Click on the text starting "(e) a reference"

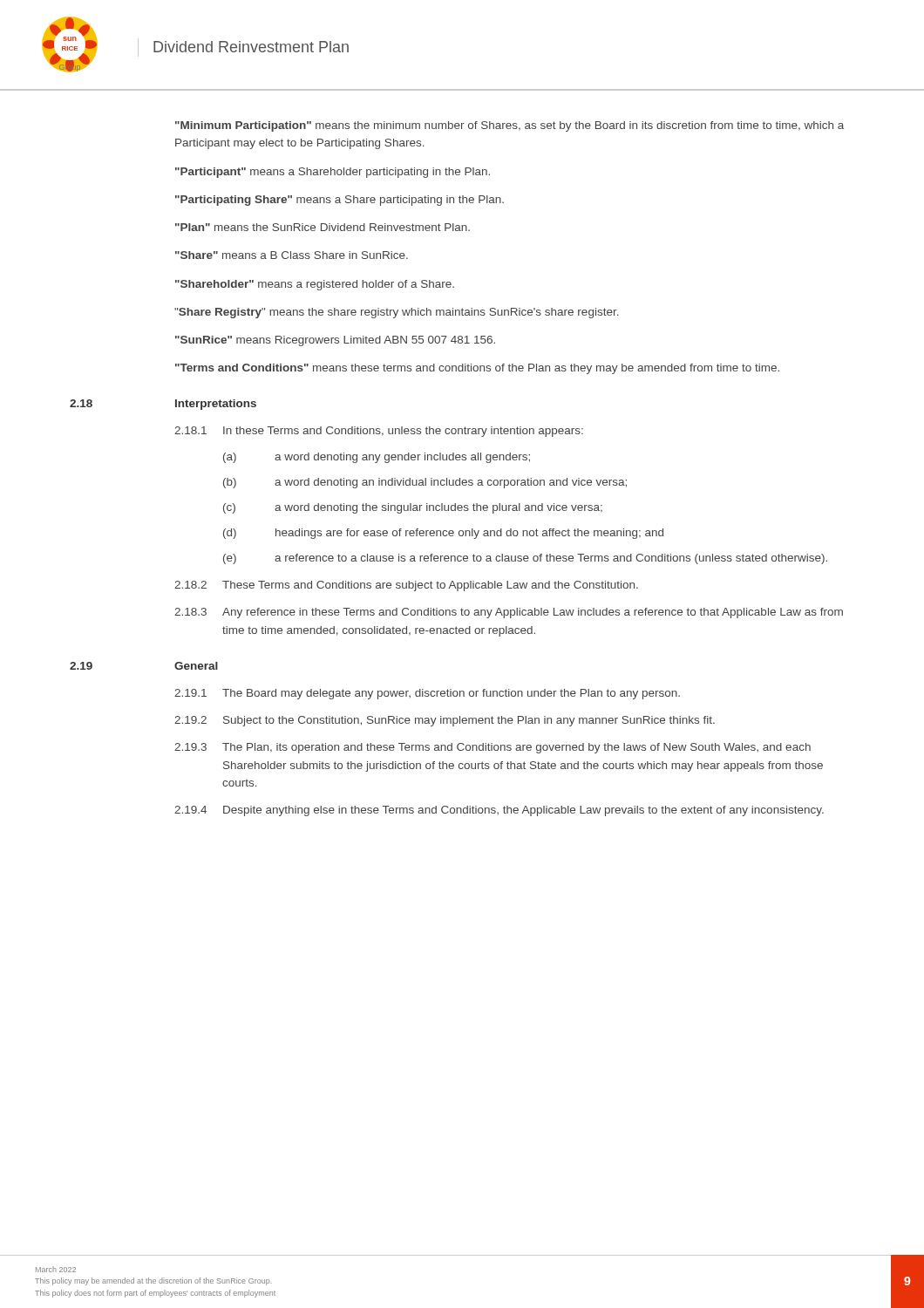click(x=514, y=559)
